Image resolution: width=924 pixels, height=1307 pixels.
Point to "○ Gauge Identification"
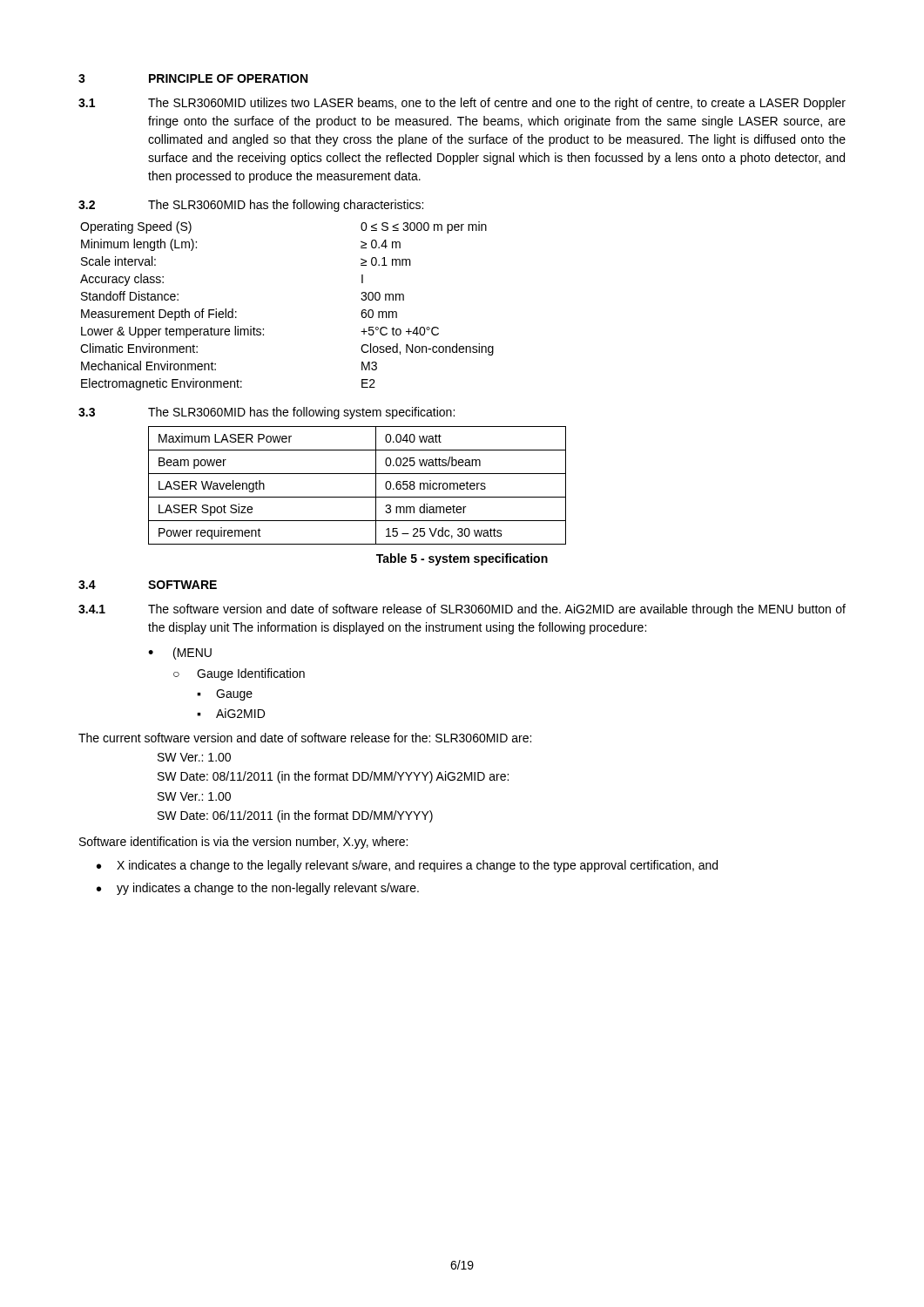tap(239, 674)
